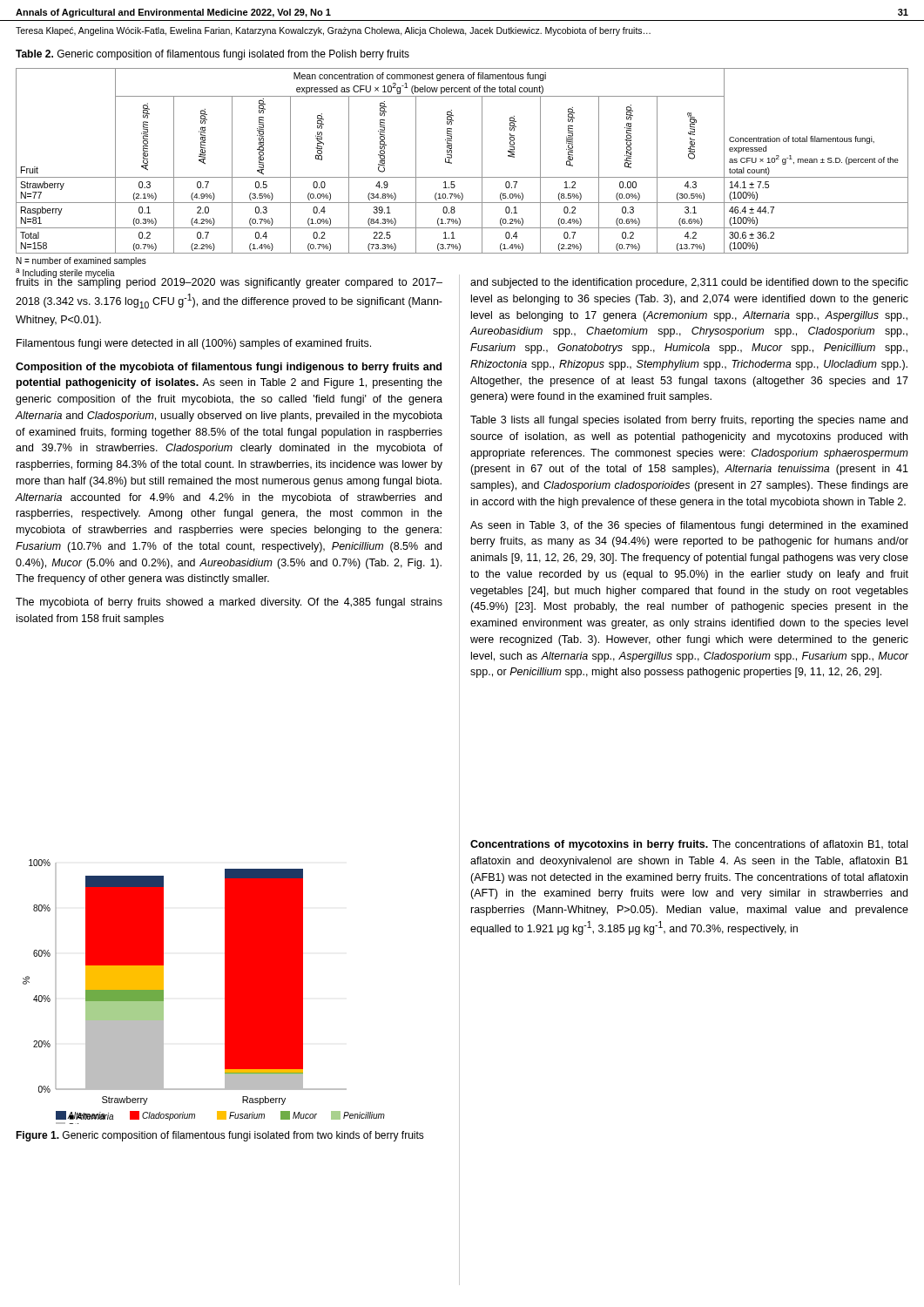The image size is (924, 1307).
Task: Locate the block of text that opens with "Composition of the mycobiota of filamentous fungi indigenous"
Action: pyautogui.click(x=229, y=493)
